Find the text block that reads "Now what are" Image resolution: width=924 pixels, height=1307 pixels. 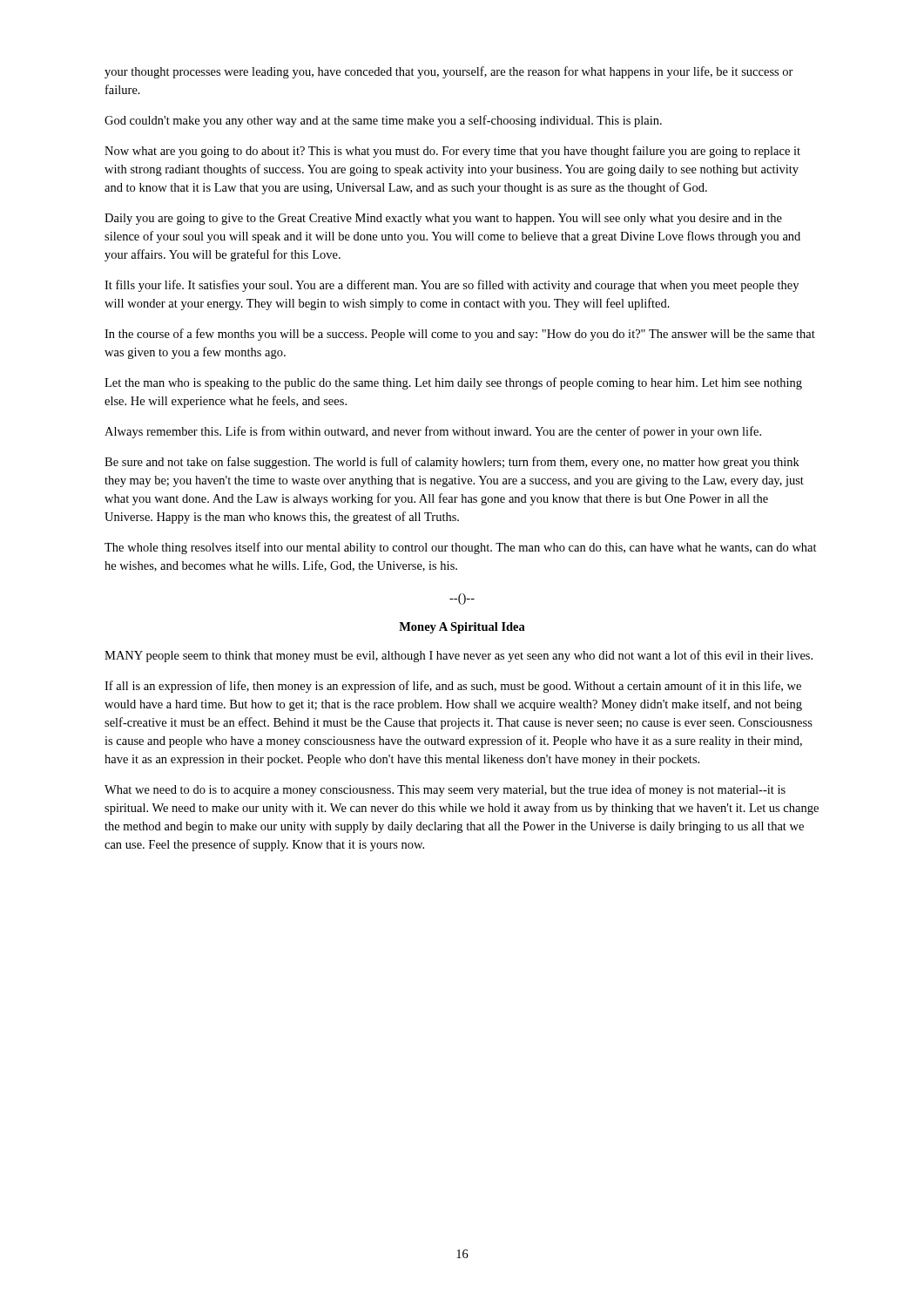452,169
